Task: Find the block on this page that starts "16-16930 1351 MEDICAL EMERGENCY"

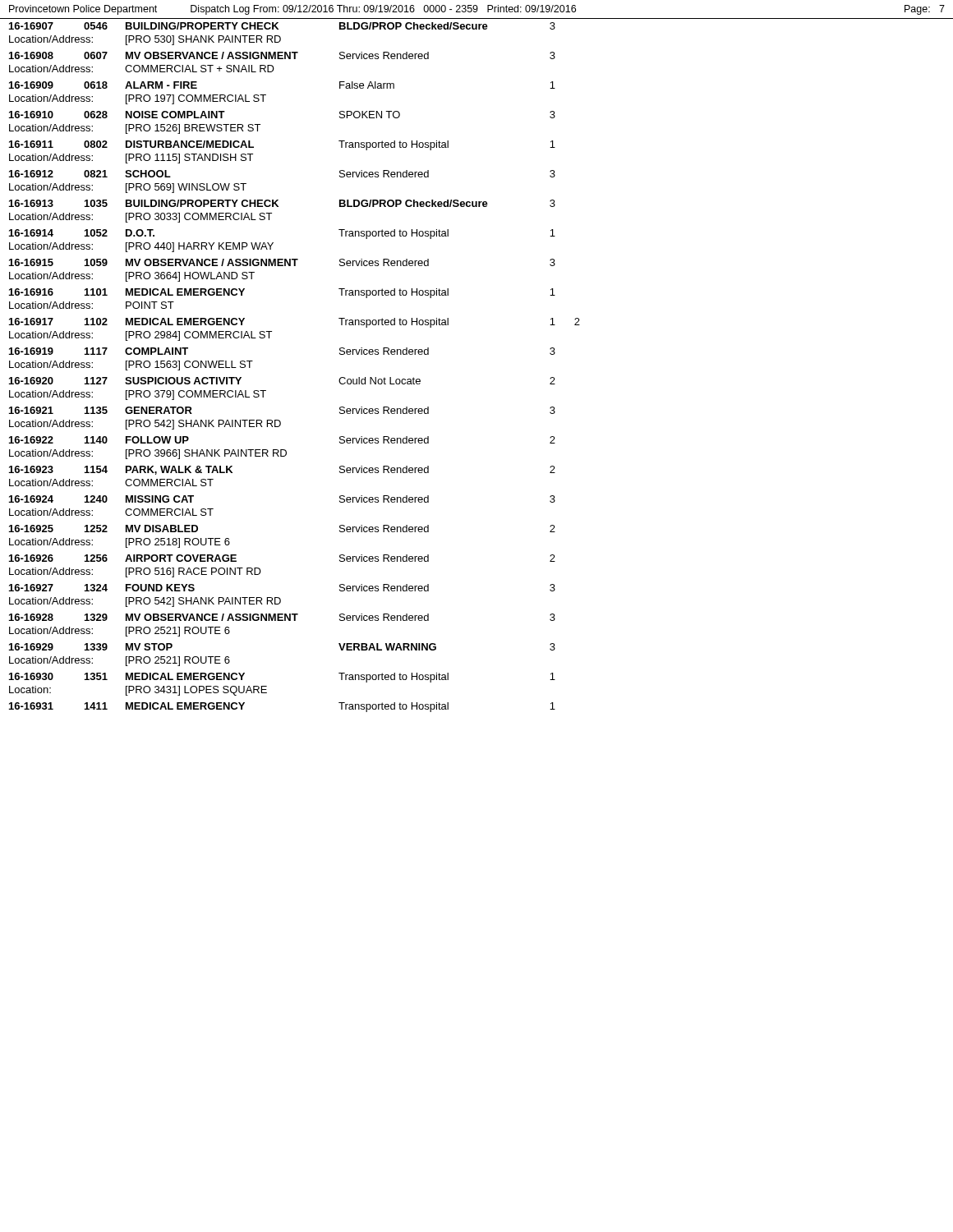Action: tap(31, 677)
